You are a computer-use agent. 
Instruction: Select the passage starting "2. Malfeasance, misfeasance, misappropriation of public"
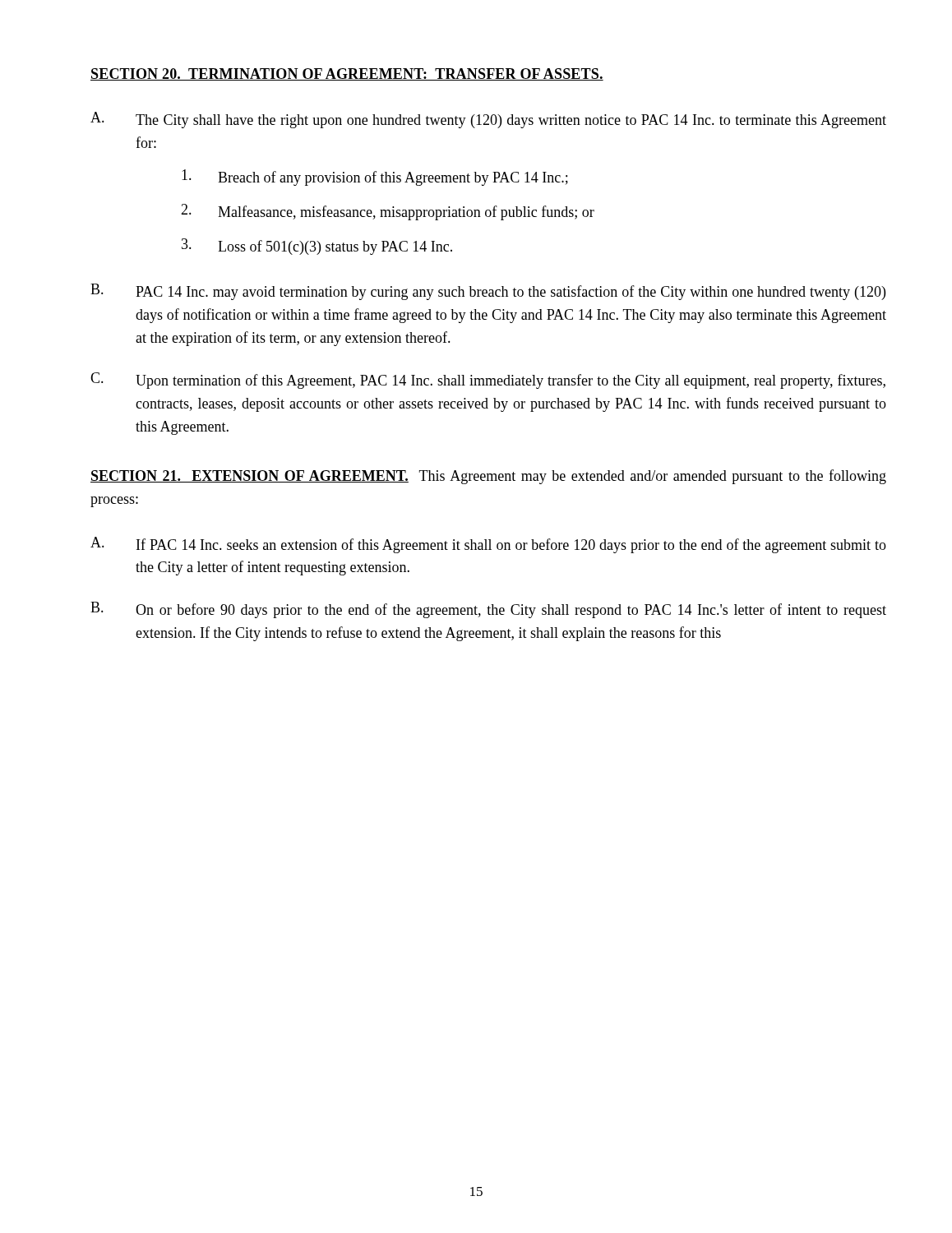tap(534, 213)
